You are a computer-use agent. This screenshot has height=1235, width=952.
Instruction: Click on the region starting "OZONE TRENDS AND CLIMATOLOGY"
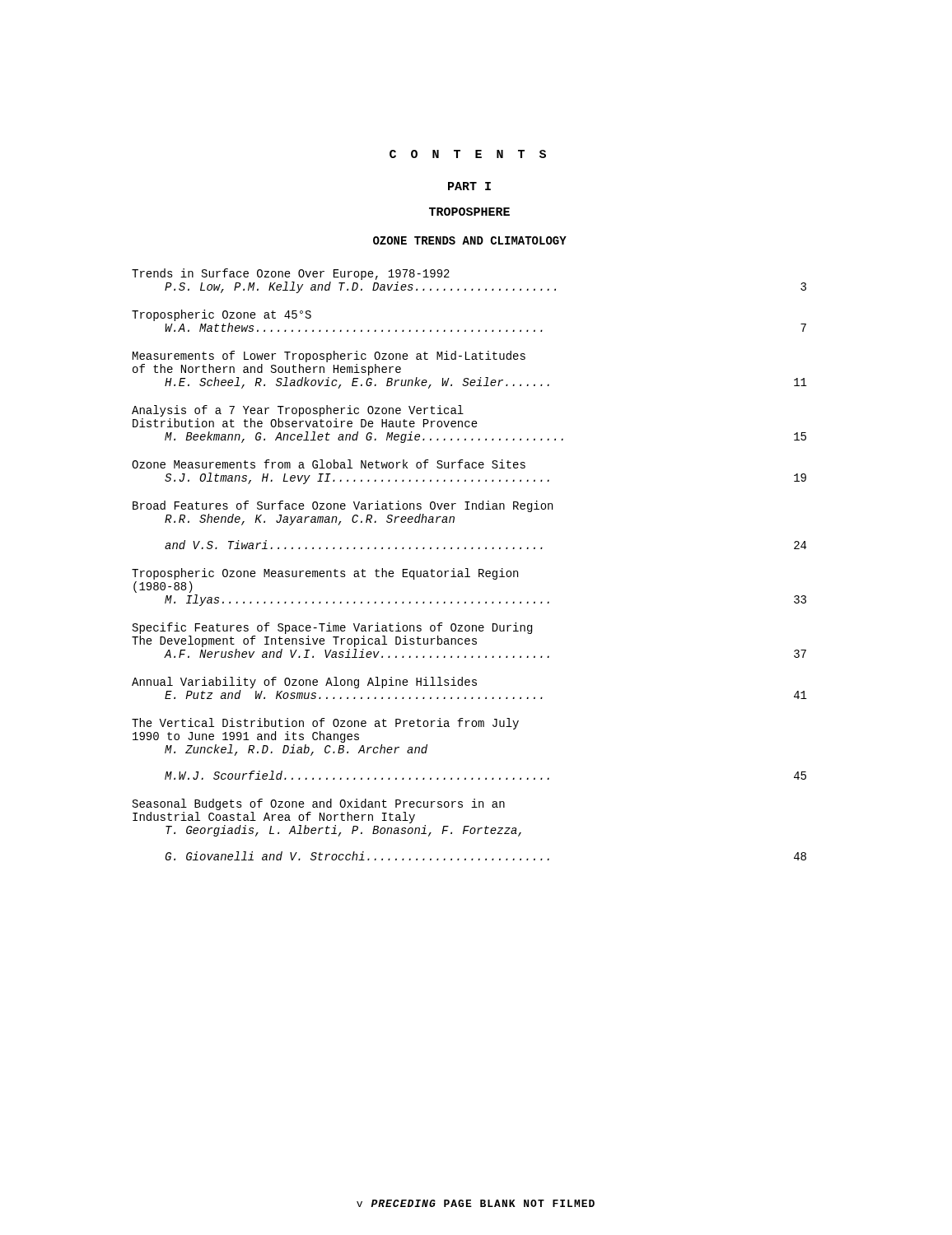(469, 241)
